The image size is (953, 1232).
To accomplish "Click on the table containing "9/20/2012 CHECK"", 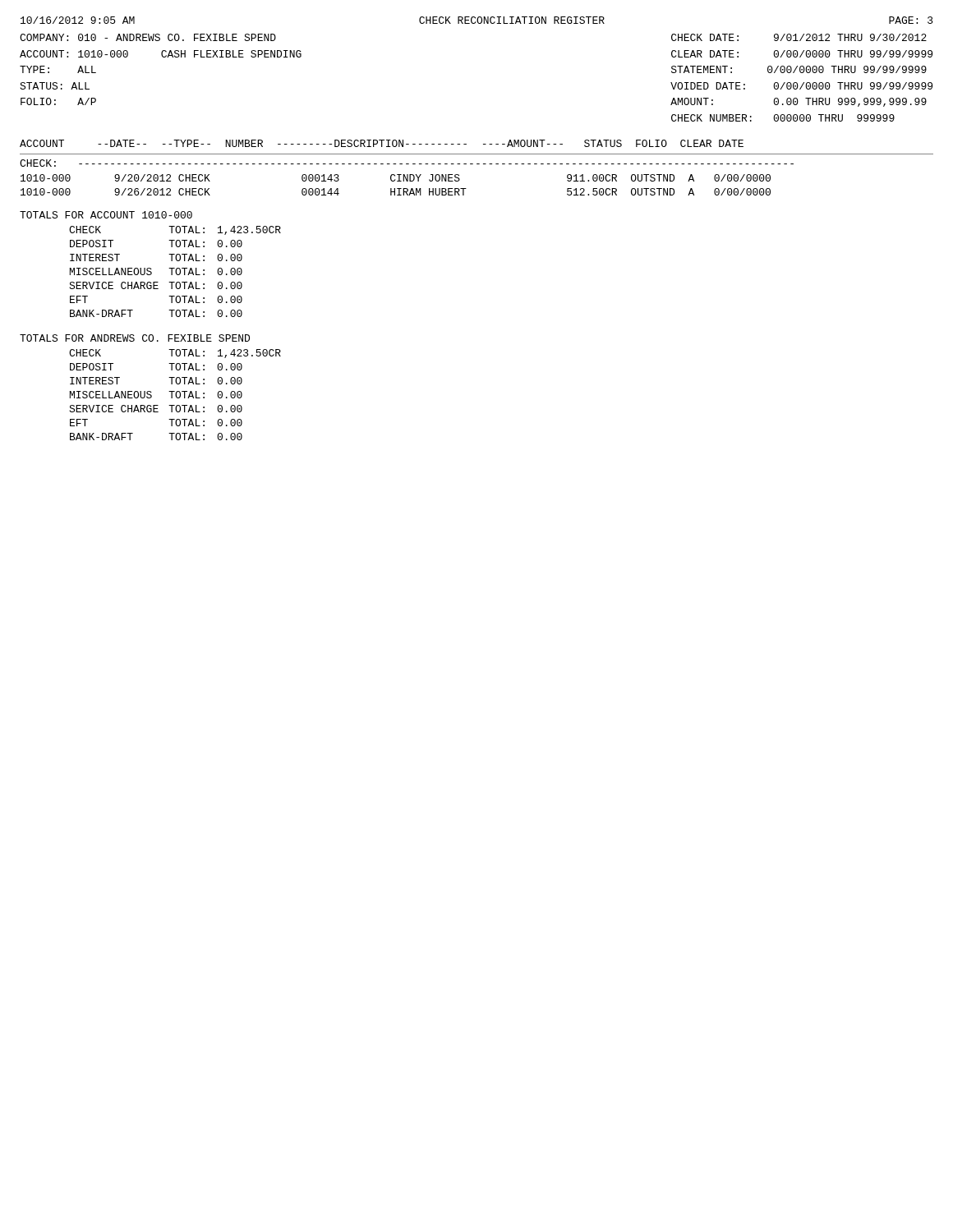I will click(476, 186).
